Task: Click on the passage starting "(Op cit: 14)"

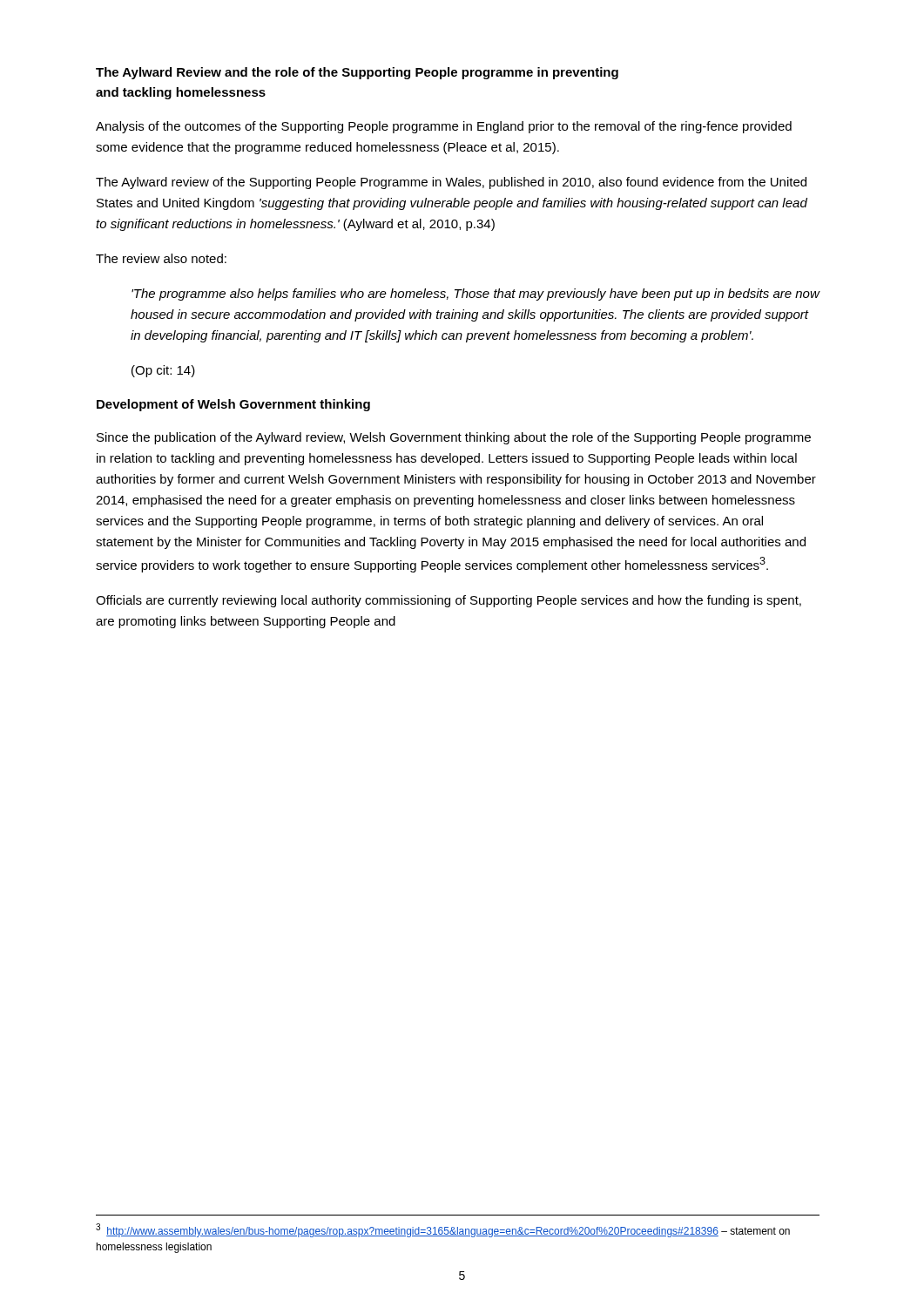Action: pyautogui.click(x=163, y=370)
